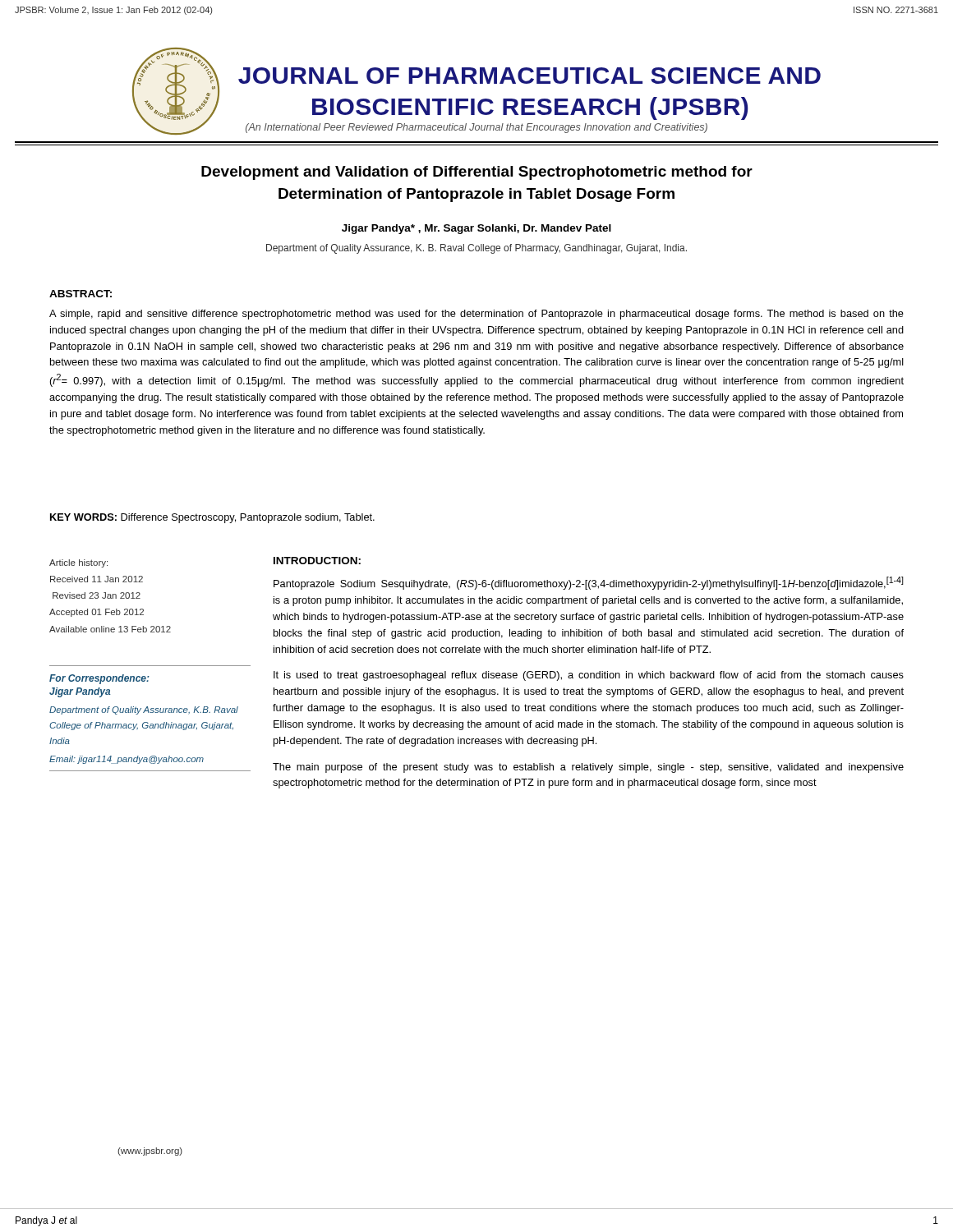Find the text block with the text "For Correspondence: Jigar Pandya Department"
953x1232 pixels.
pyautogui.click(x=150, y=718)
